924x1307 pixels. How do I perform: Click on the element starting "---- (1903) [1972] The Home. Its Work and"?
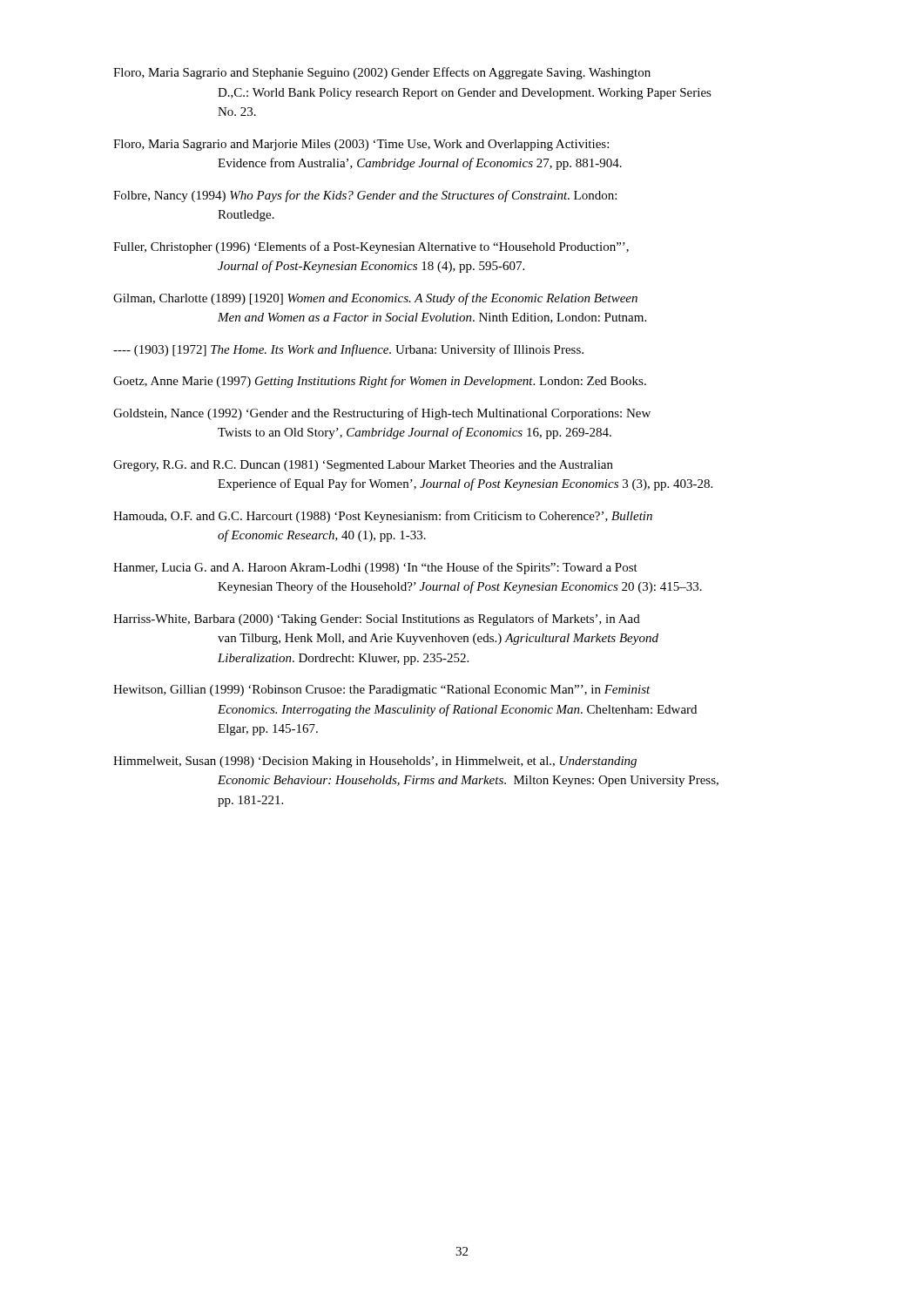pyautogui.click(x=349, y=349)
